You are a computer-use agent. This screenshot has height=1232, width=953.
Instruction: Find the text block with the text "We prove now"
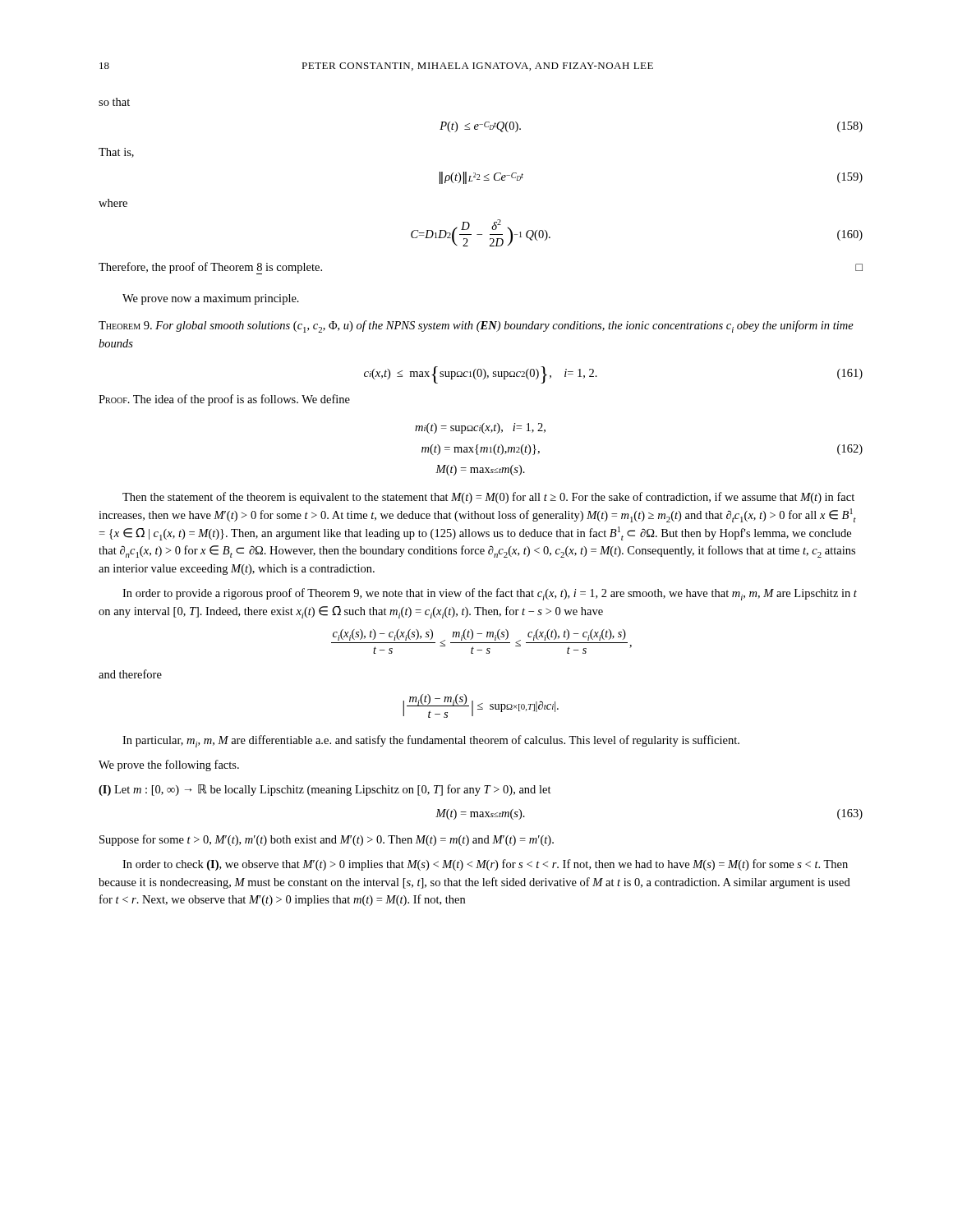(211, 298)
